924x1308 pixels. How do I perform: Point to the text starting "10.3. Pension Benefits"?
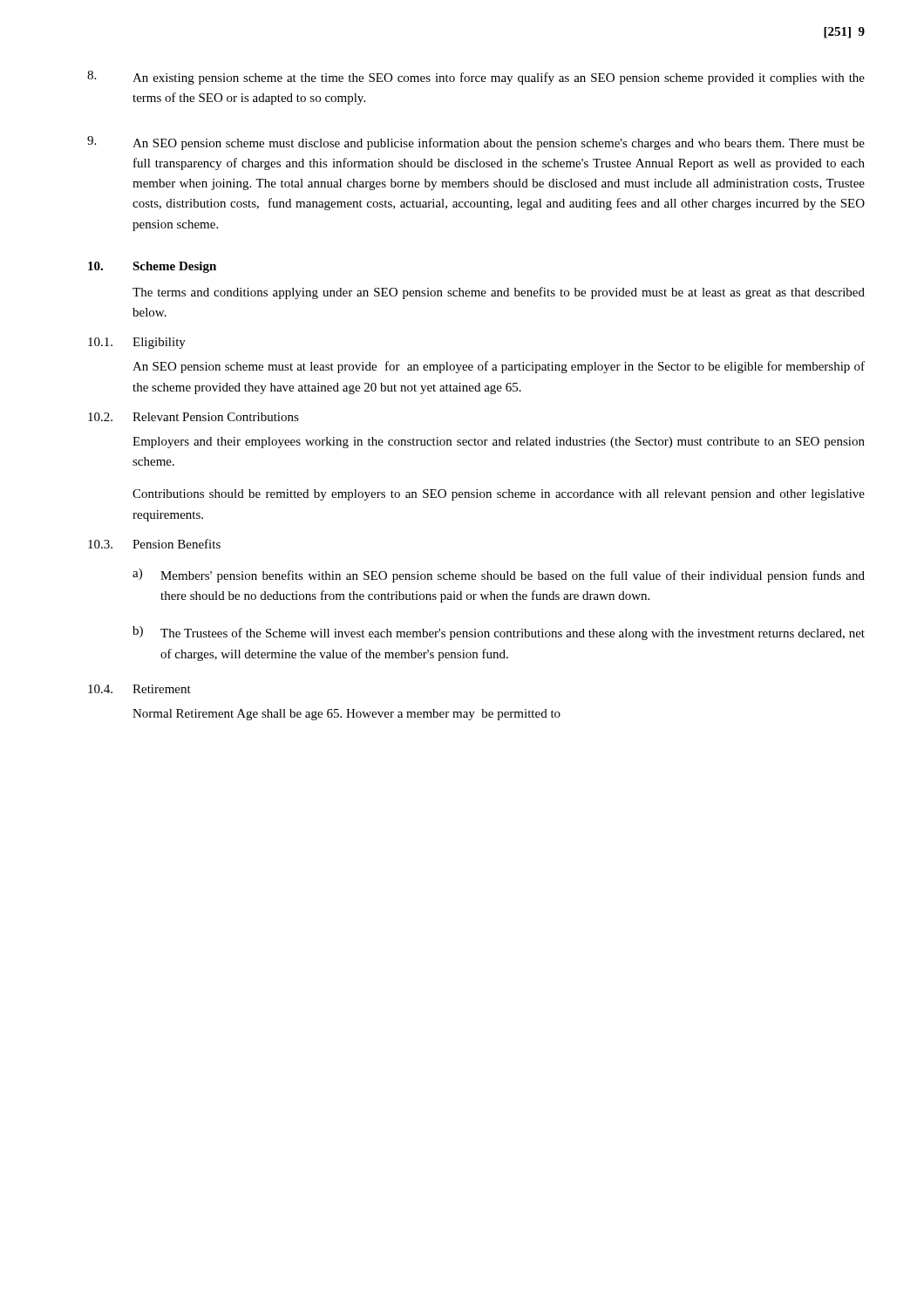click(x=154, y=544)
